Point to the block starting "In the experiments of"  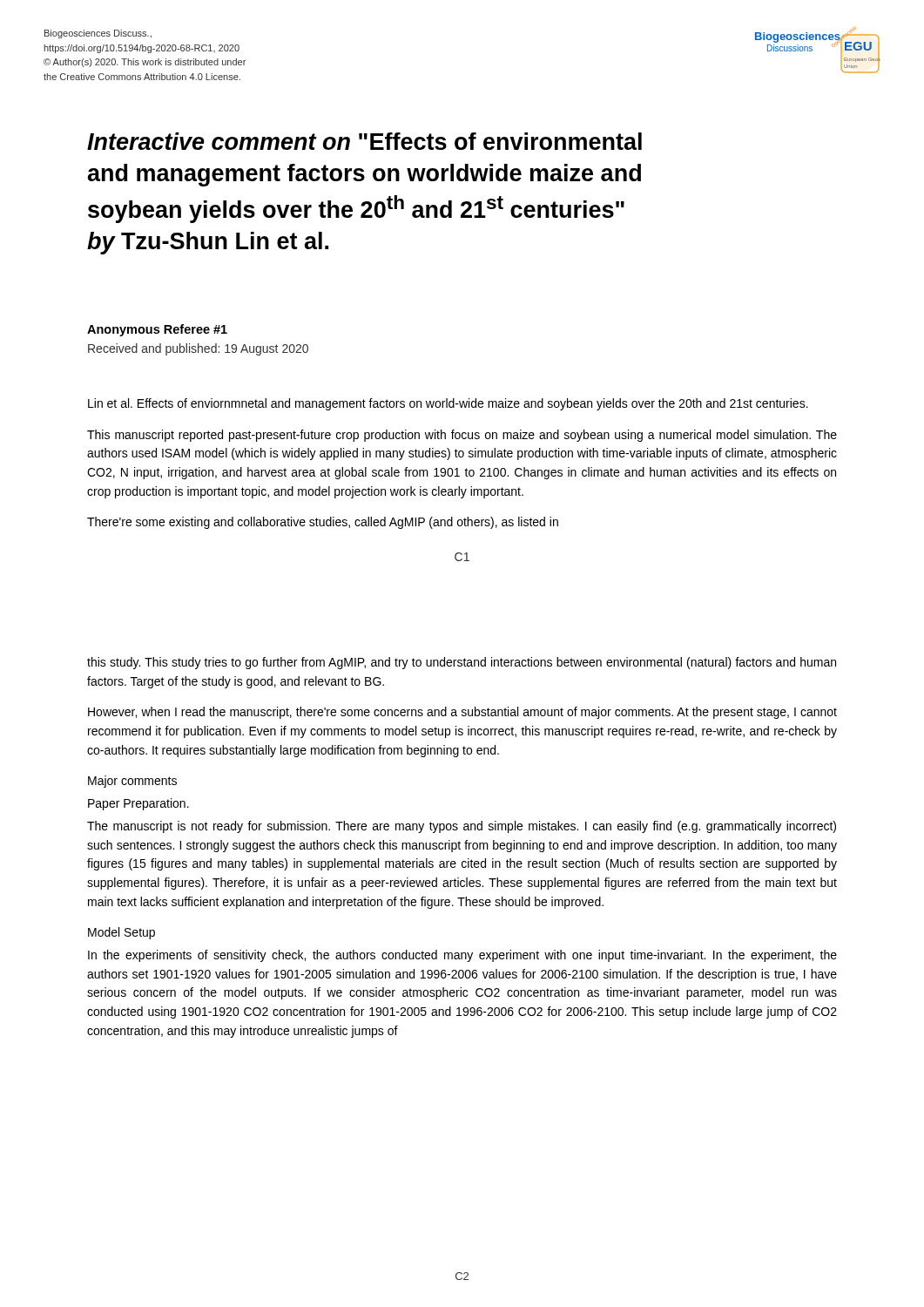click(x=462, y=993)
